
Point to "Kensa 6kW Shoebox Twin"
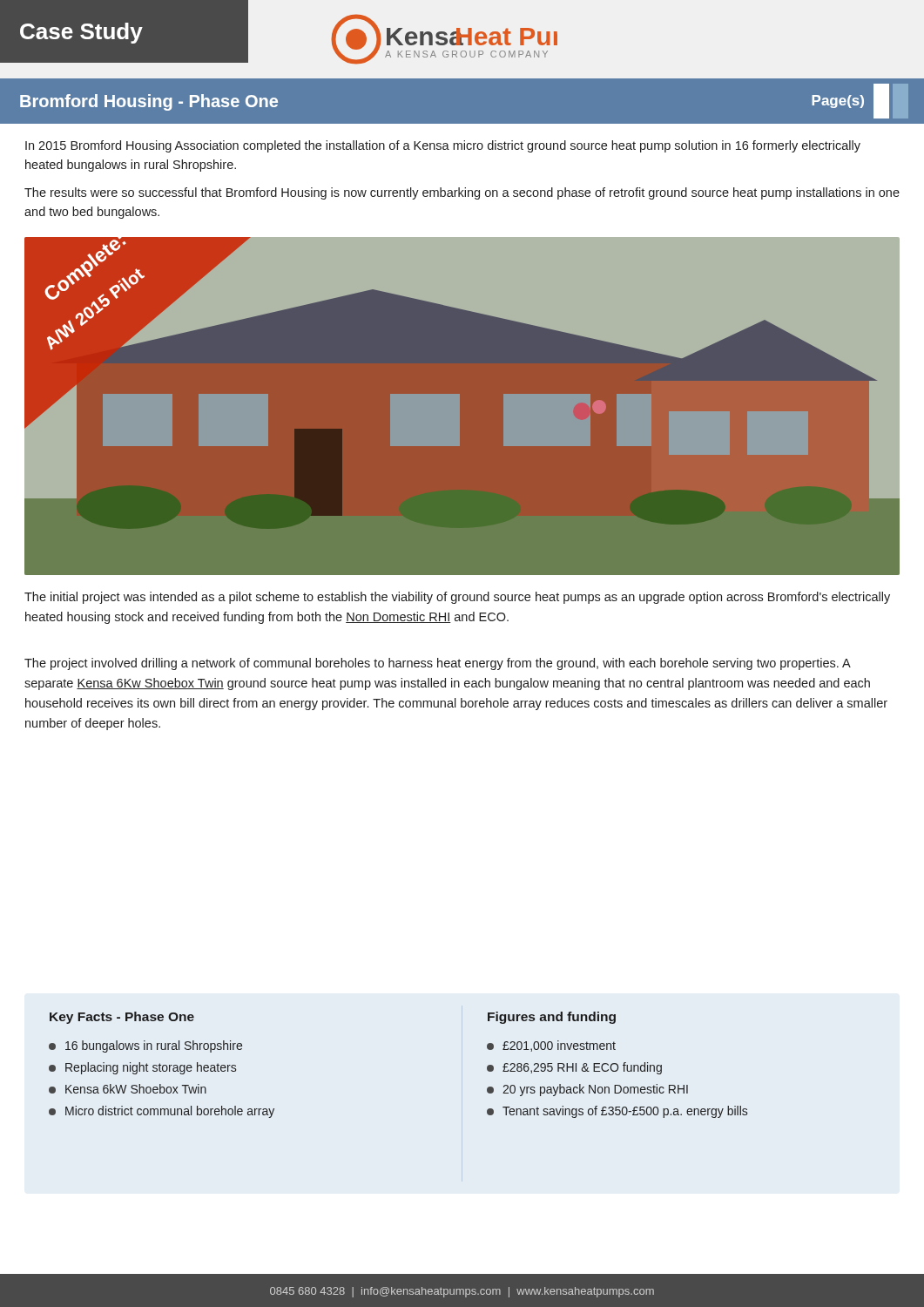128,1089
